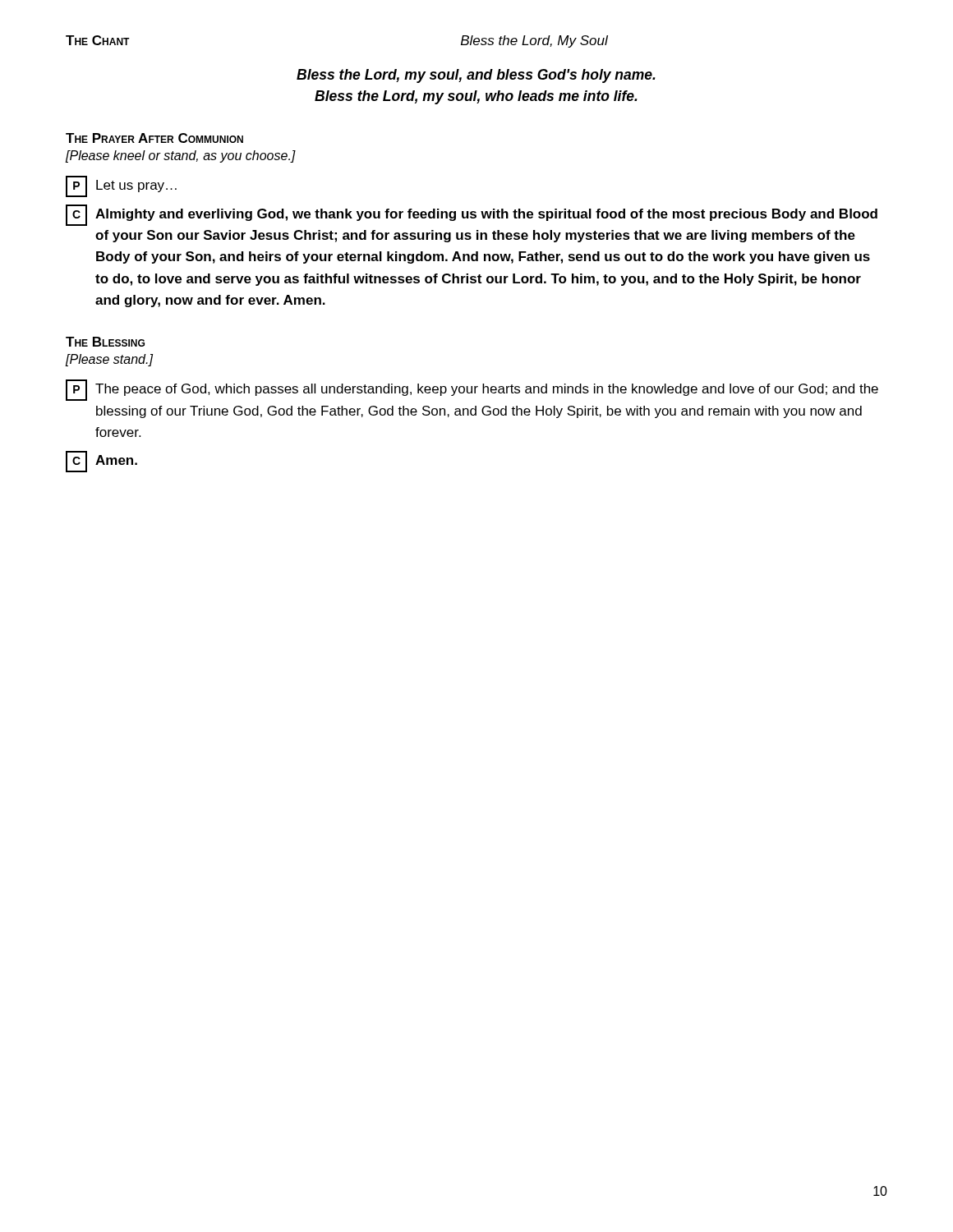Find "C Amen." on this page

click(x=101, y=462)
